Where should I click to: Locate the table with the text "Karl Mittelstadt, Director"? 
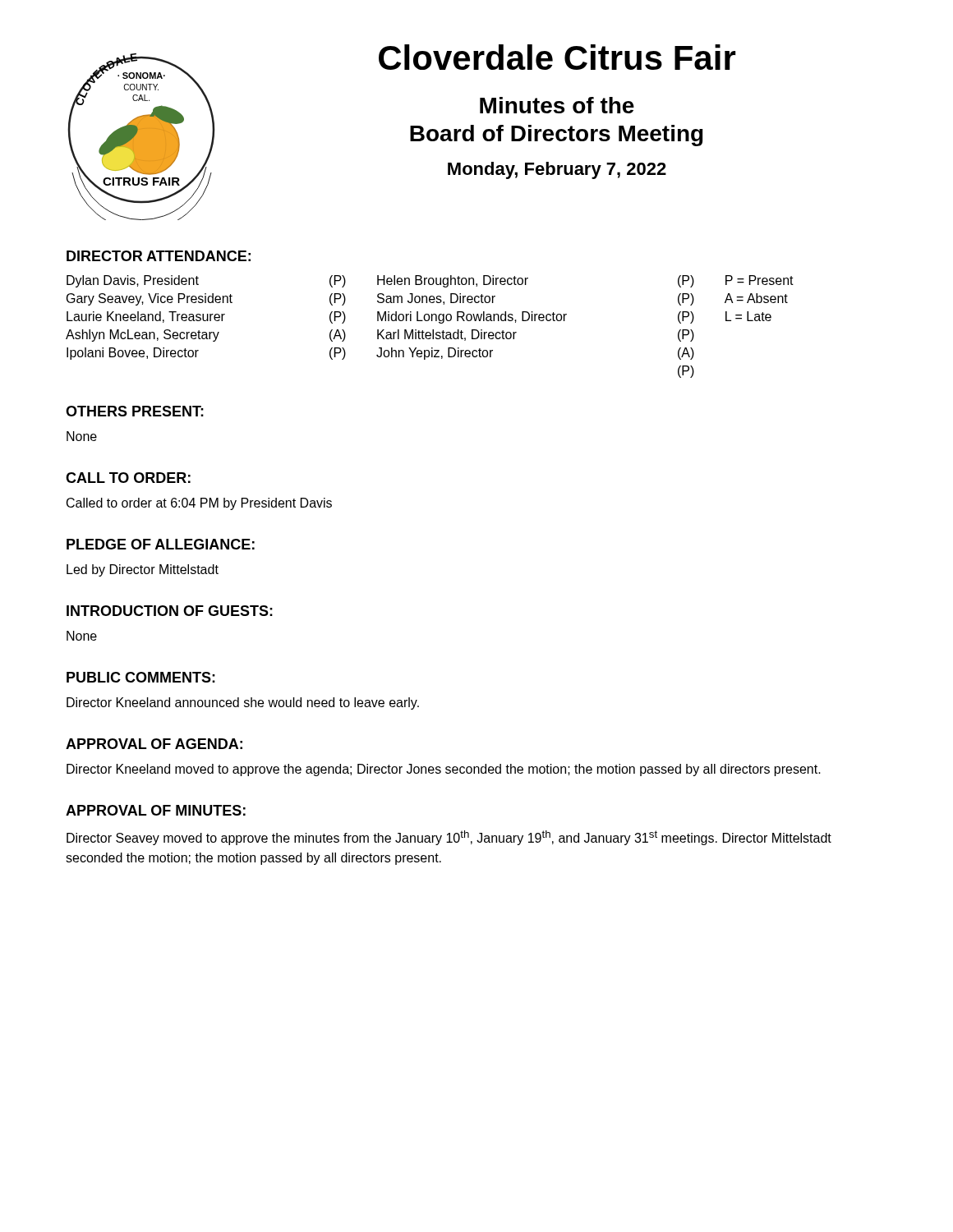click(x=476, y=326)
